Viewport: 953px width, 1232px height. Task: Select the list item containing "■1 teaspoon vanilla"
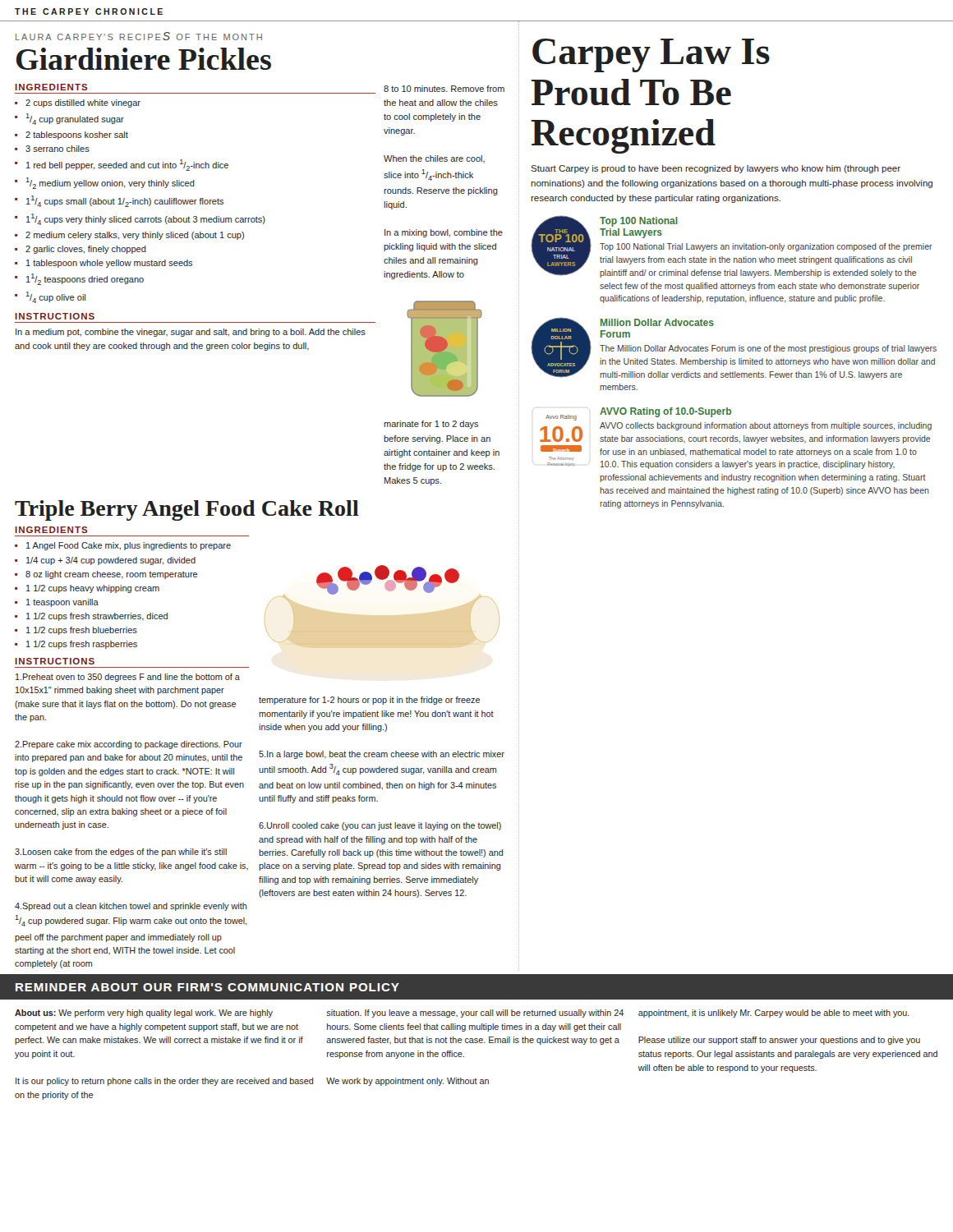57,602
